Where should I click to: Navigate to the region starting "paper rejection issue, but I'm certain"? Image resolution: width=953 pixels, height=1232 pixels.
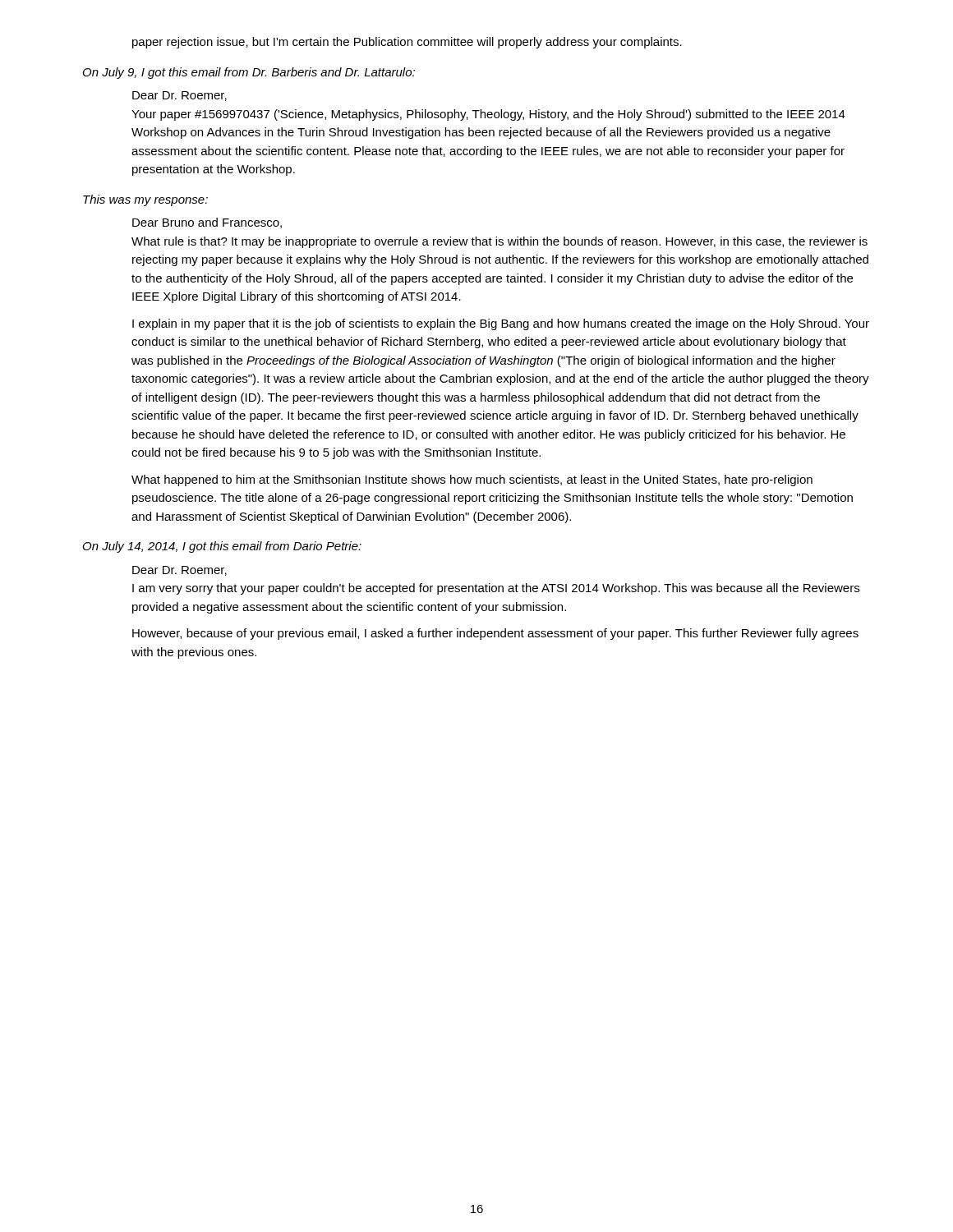pos(501,42)
